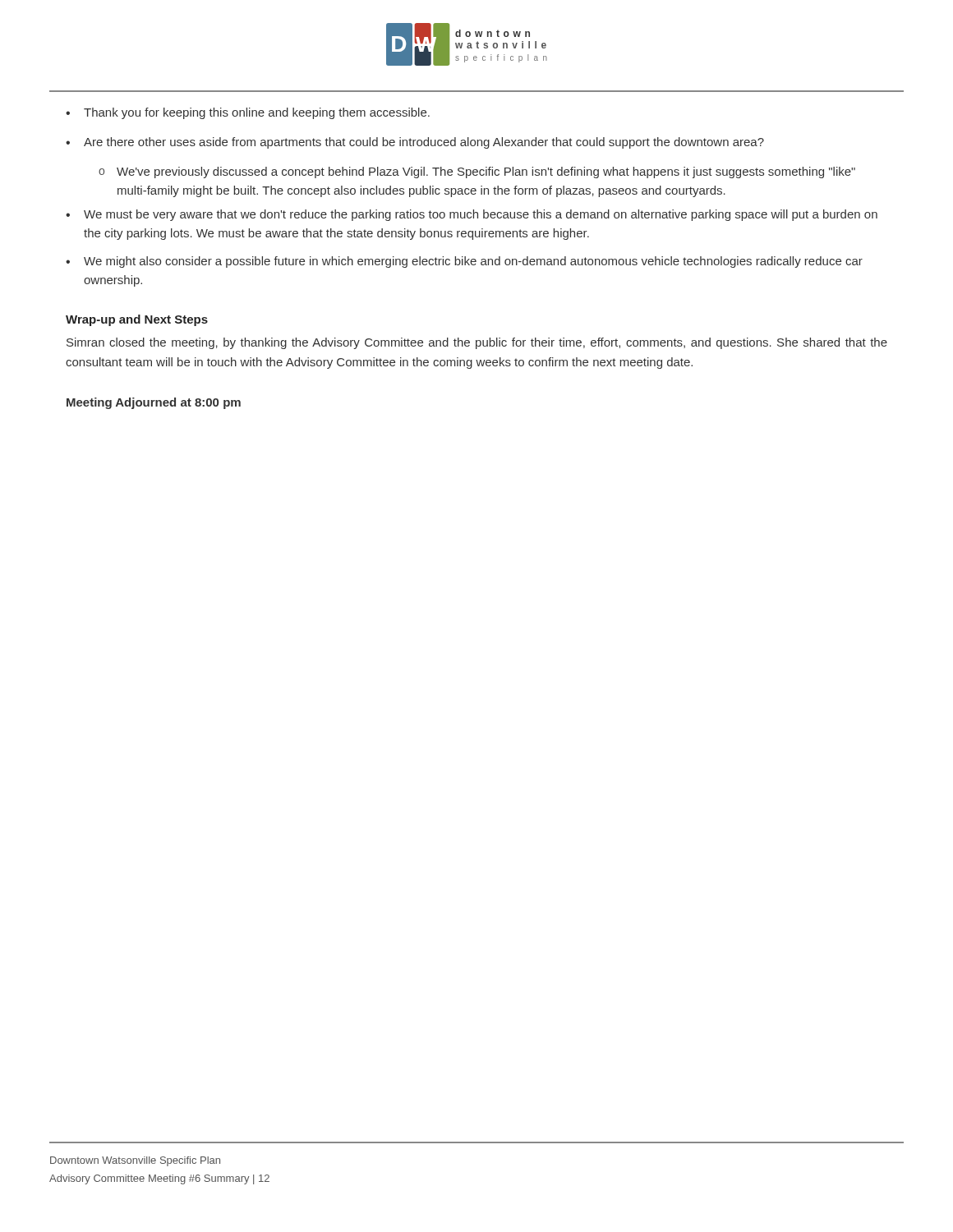Select the section header that says "Wrap-up and Next Steps"
The height and width of the screenshot is (1232, 953).
click(x=137, y=319)
